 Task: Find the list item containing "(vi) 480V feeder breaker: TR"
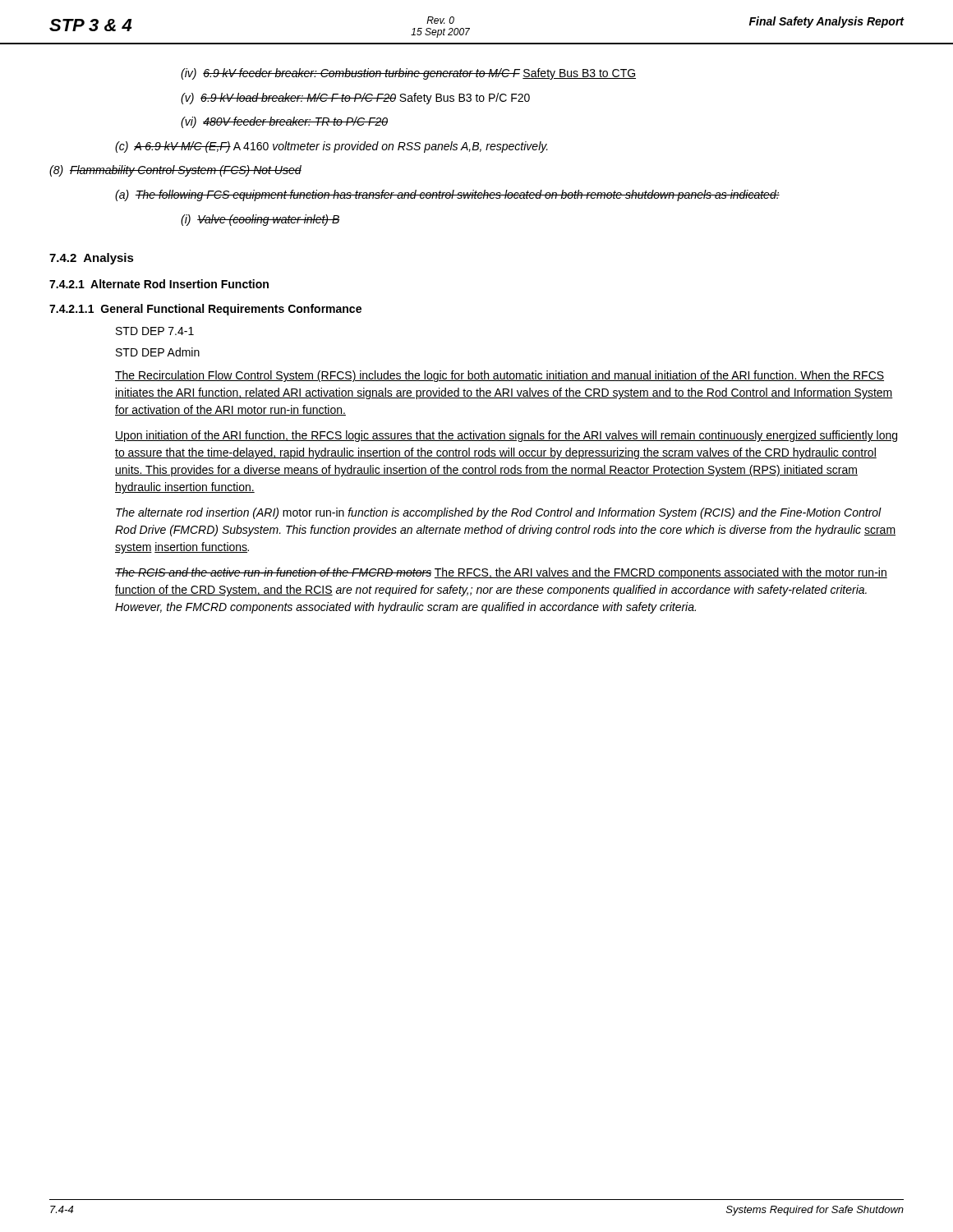coord(284,122)
